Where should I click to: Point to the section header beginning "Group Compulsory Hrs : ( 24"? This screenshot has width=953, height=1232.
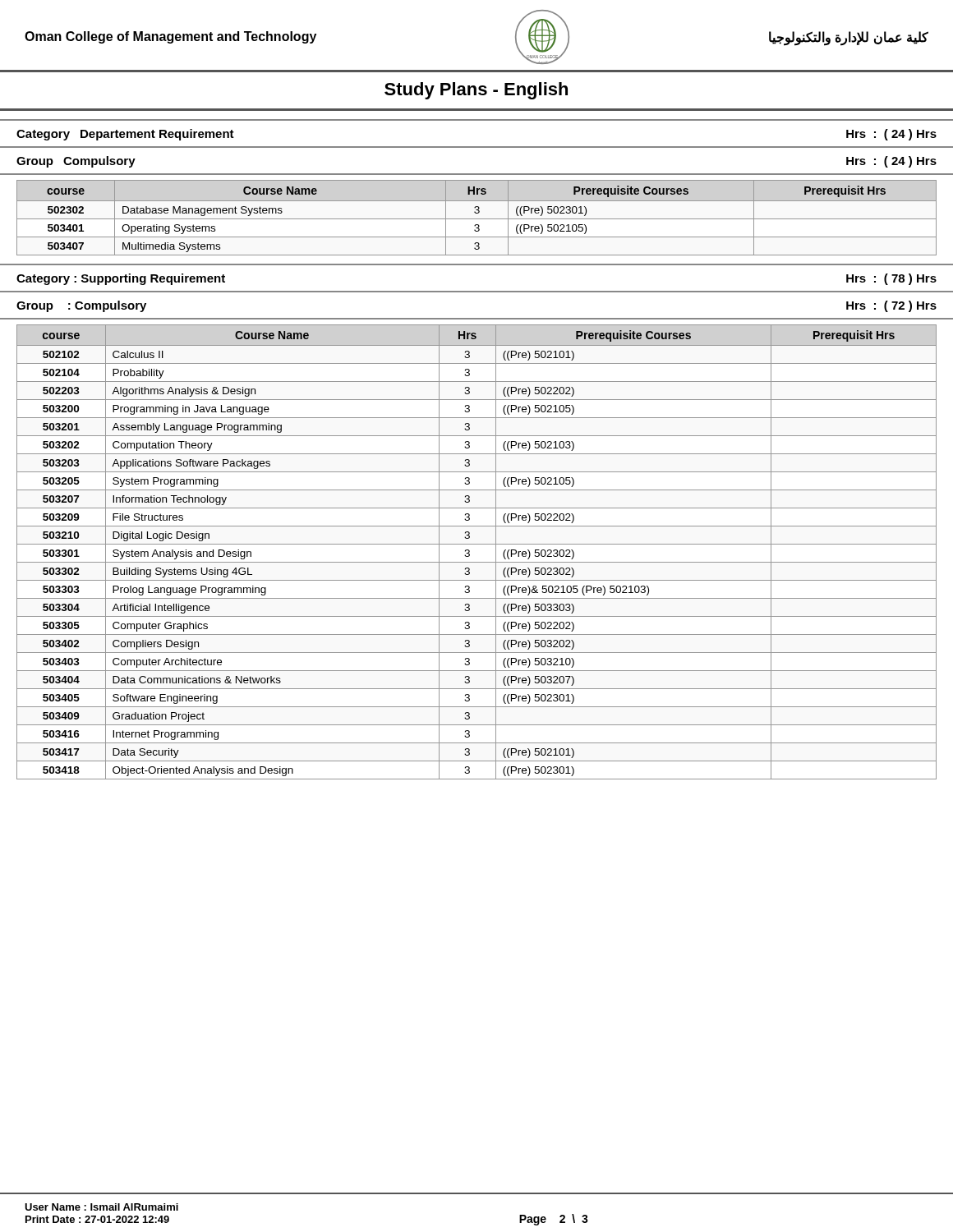pos(74,161)
